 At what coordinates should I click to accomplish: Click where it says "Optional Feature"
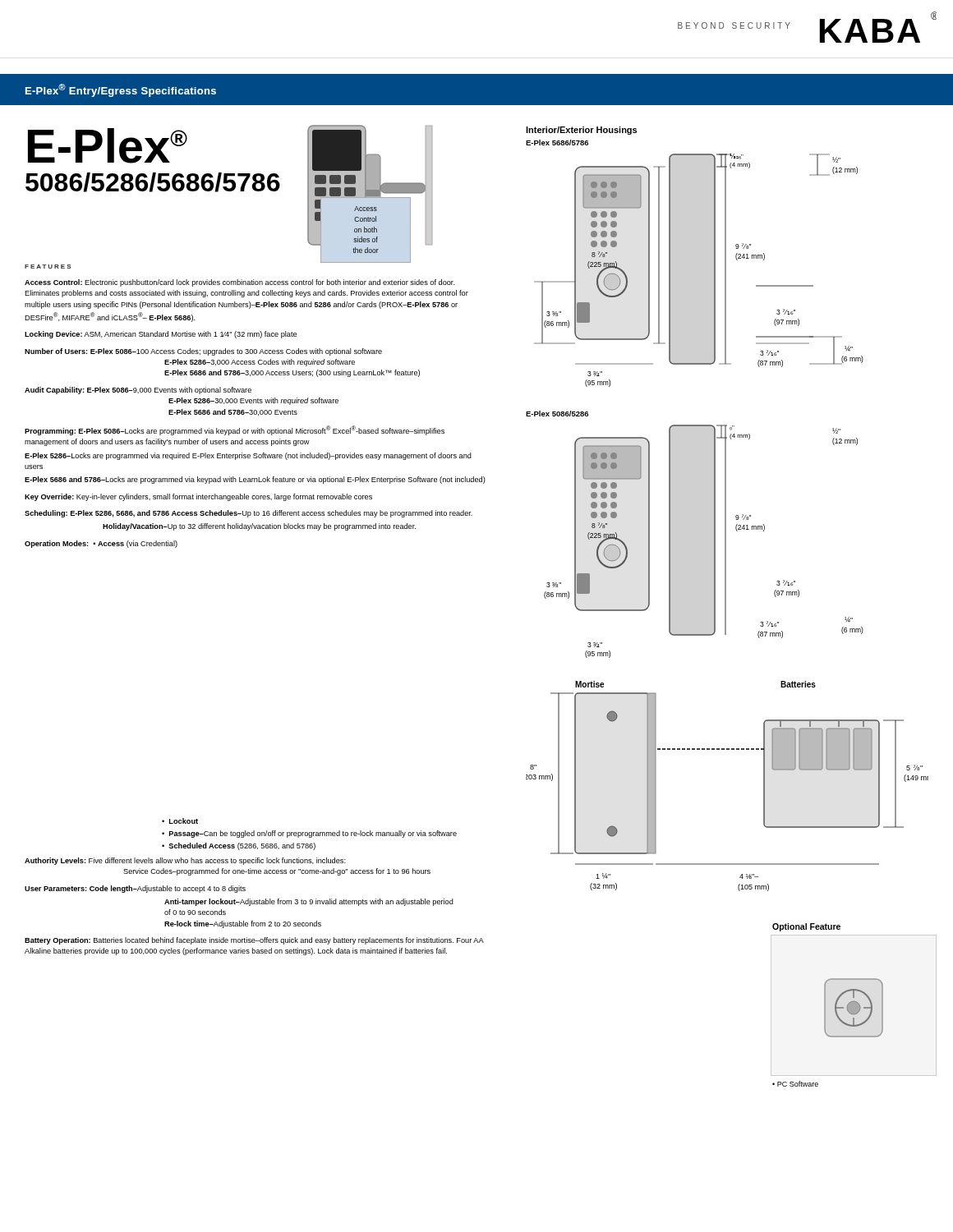(807, 926)
